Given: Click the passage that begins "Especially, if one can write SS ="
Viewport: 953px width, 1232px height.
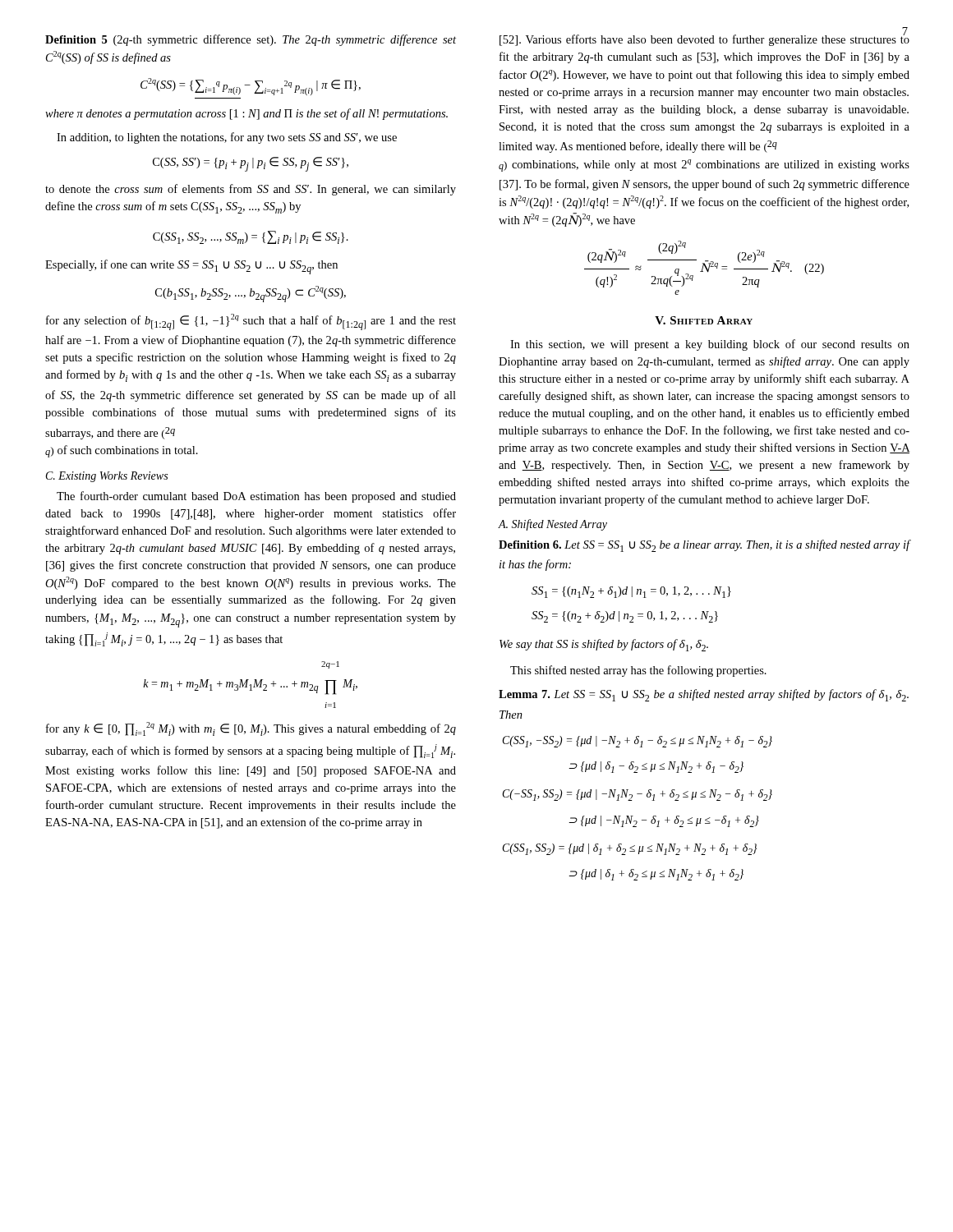Looking at the screenshot, I should point(251,359).
